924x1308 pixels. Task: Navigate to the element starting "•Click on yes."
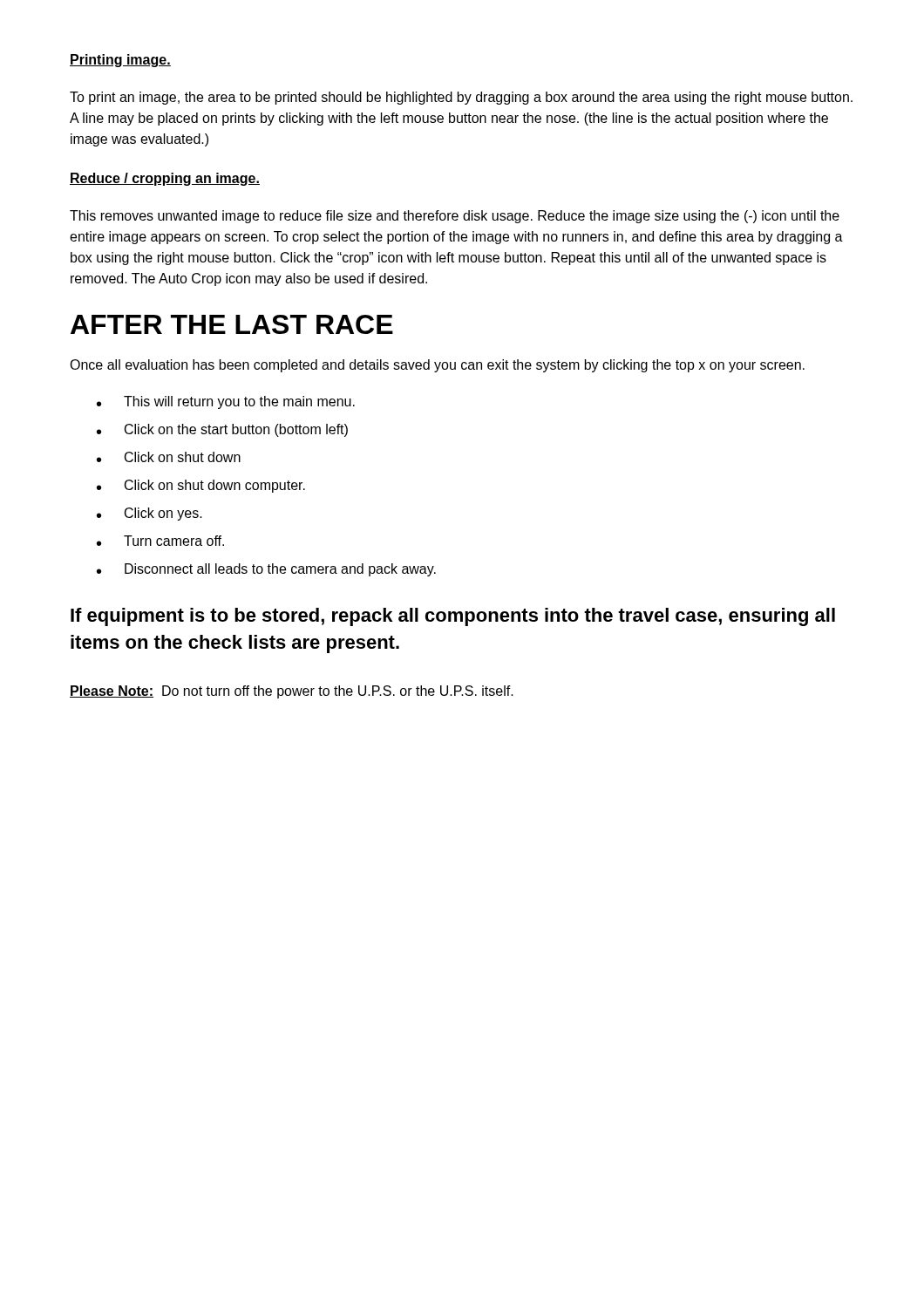pos(149,515)
